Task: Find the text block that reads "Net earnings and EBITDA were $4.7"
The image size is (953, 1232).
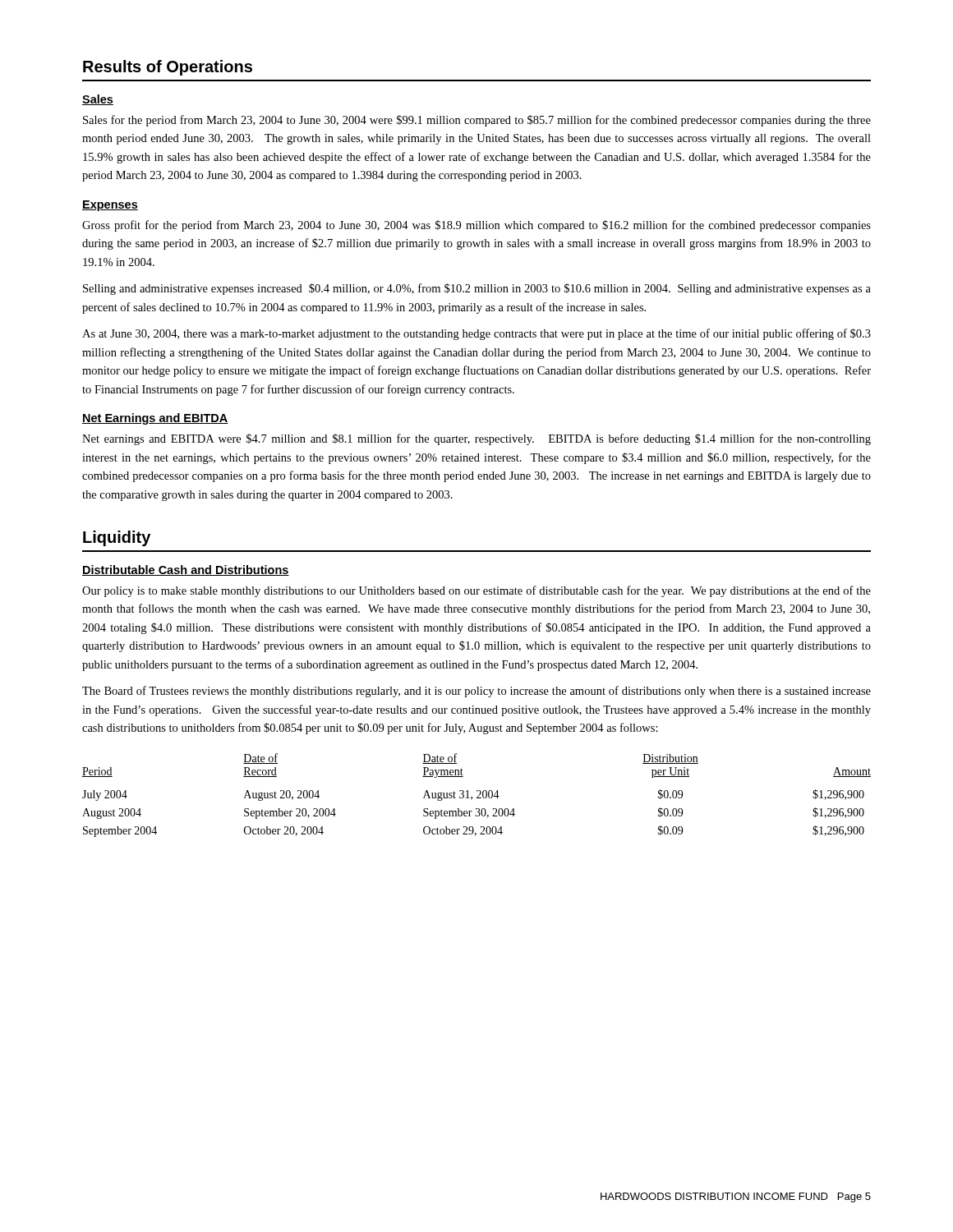Action: 476,466
